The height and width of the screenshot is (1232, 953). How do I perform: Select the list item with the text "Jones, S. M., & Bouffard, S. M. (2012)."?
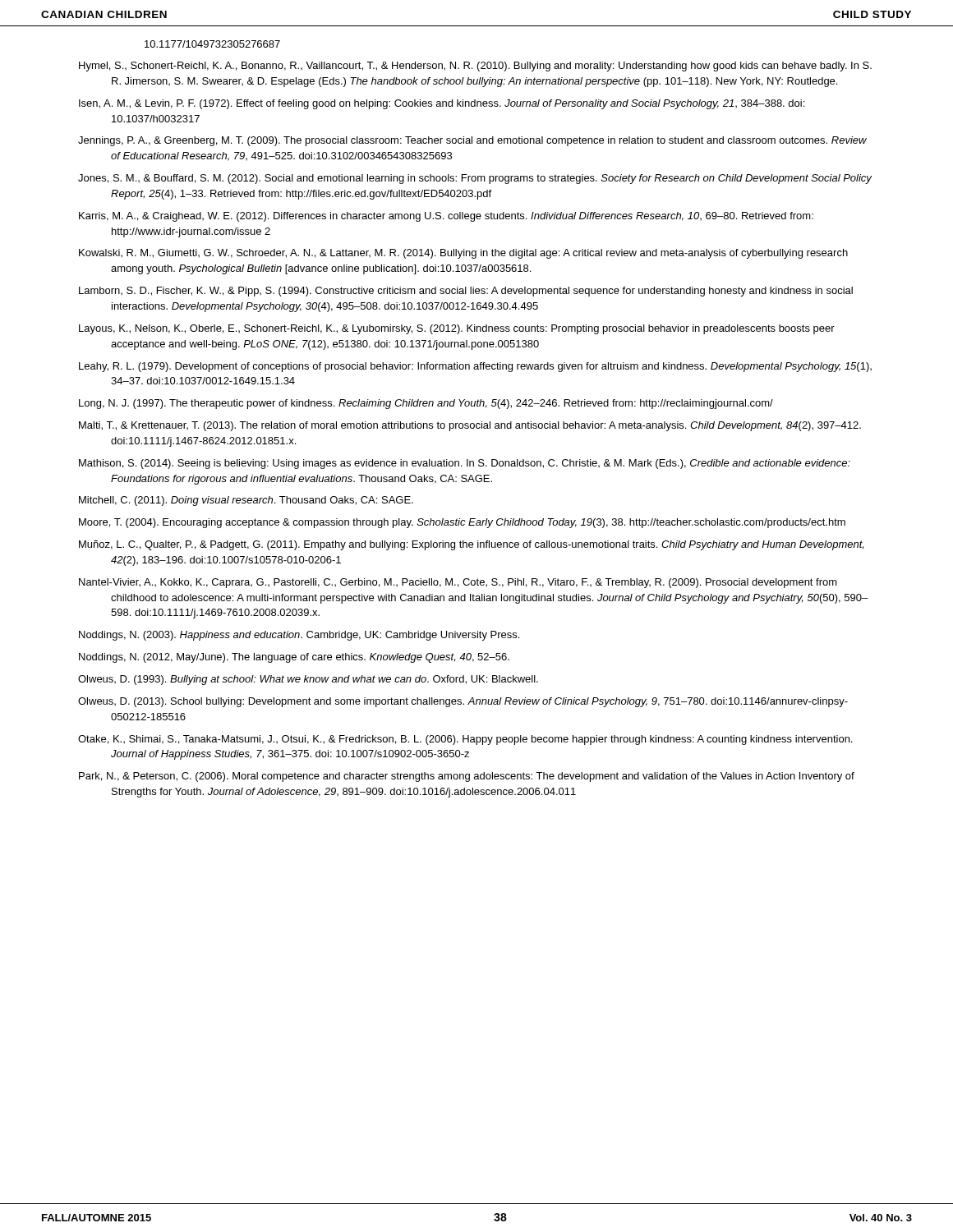tap(475, 186)
